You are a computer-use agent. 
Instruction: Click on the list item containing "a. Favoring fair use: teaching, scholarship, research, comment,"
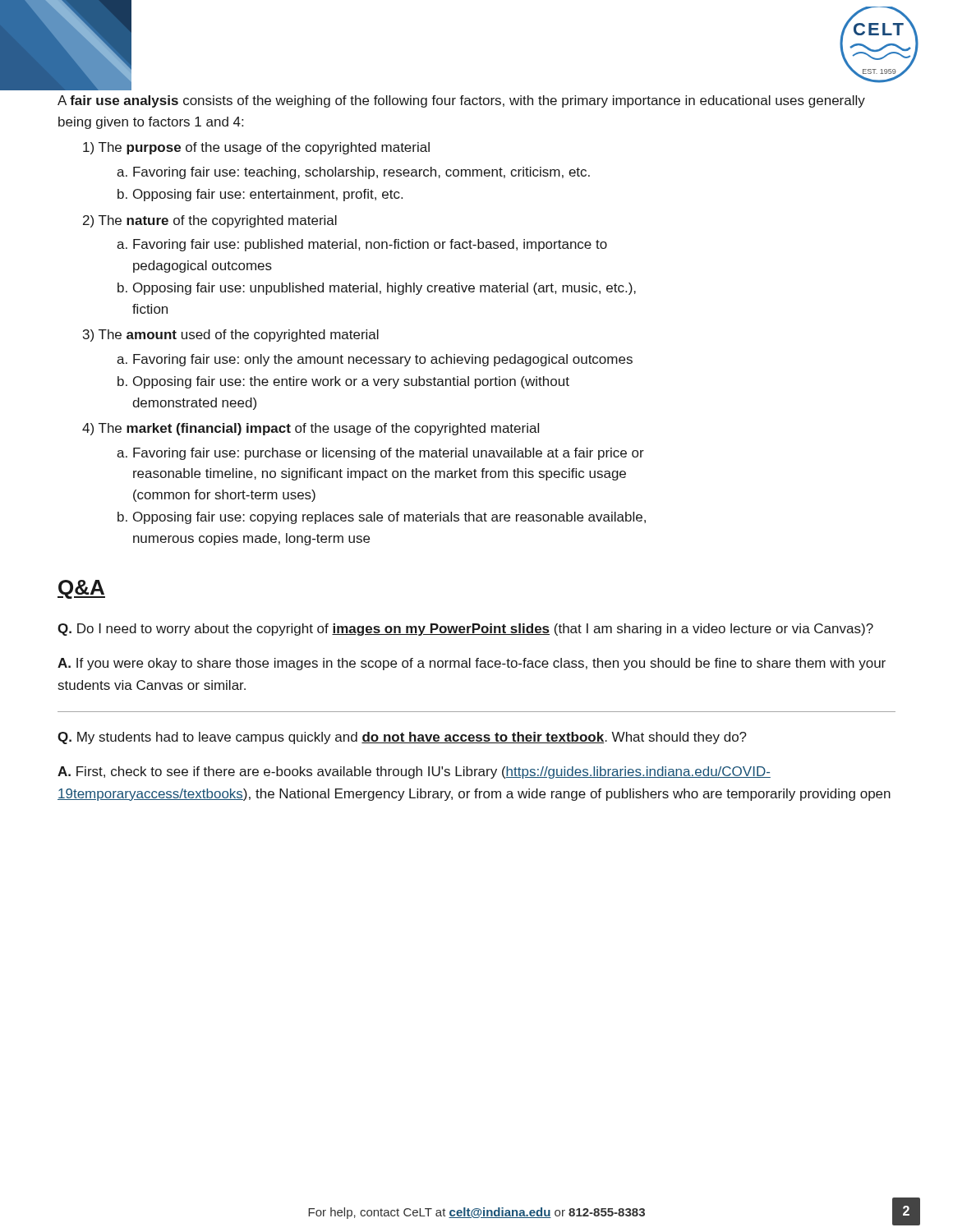coord(354,172)
